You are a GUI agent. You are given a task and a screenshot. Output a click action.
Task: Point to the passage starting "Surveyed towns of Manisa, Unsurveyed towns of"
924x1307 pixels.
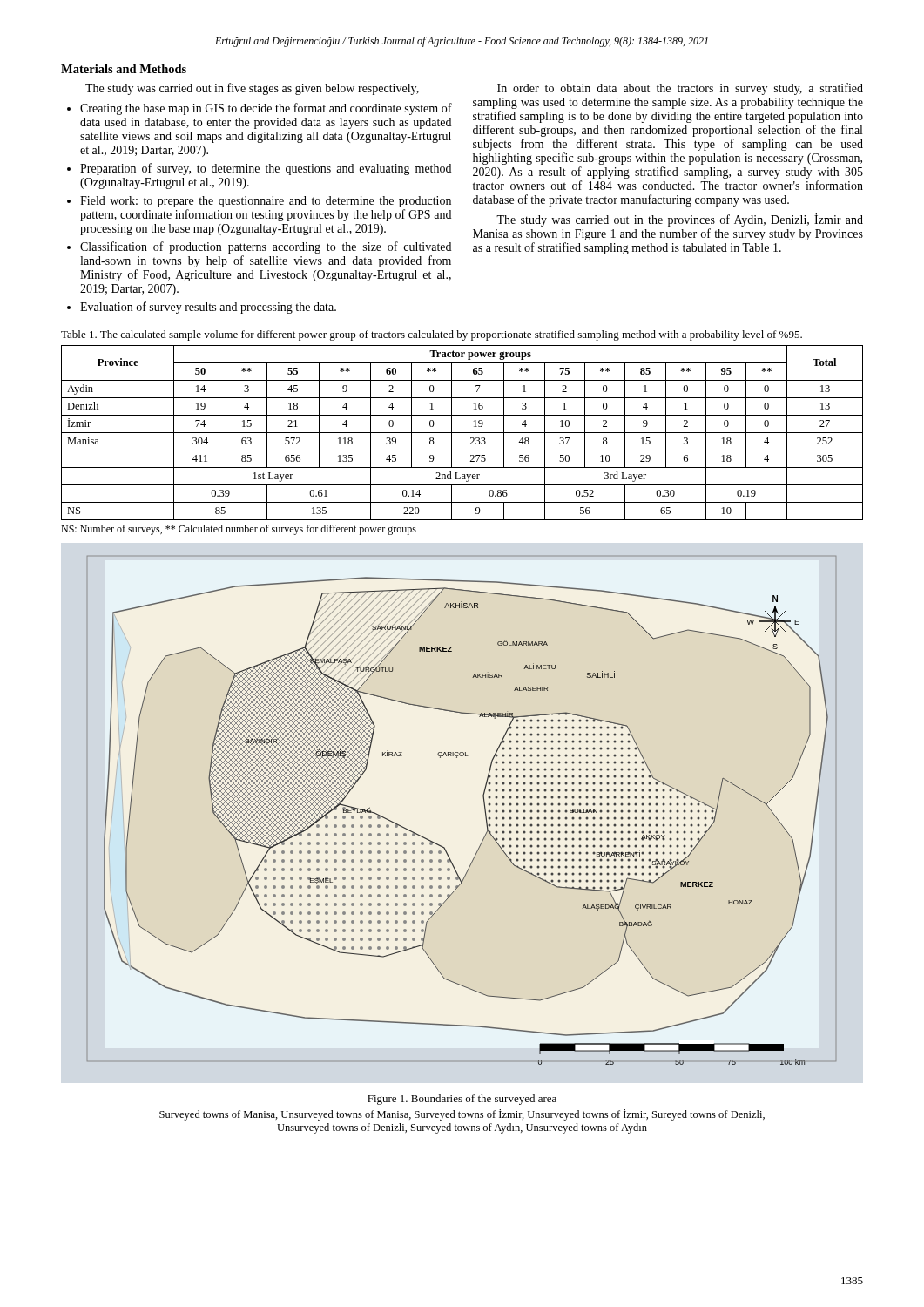(462, 1121)
